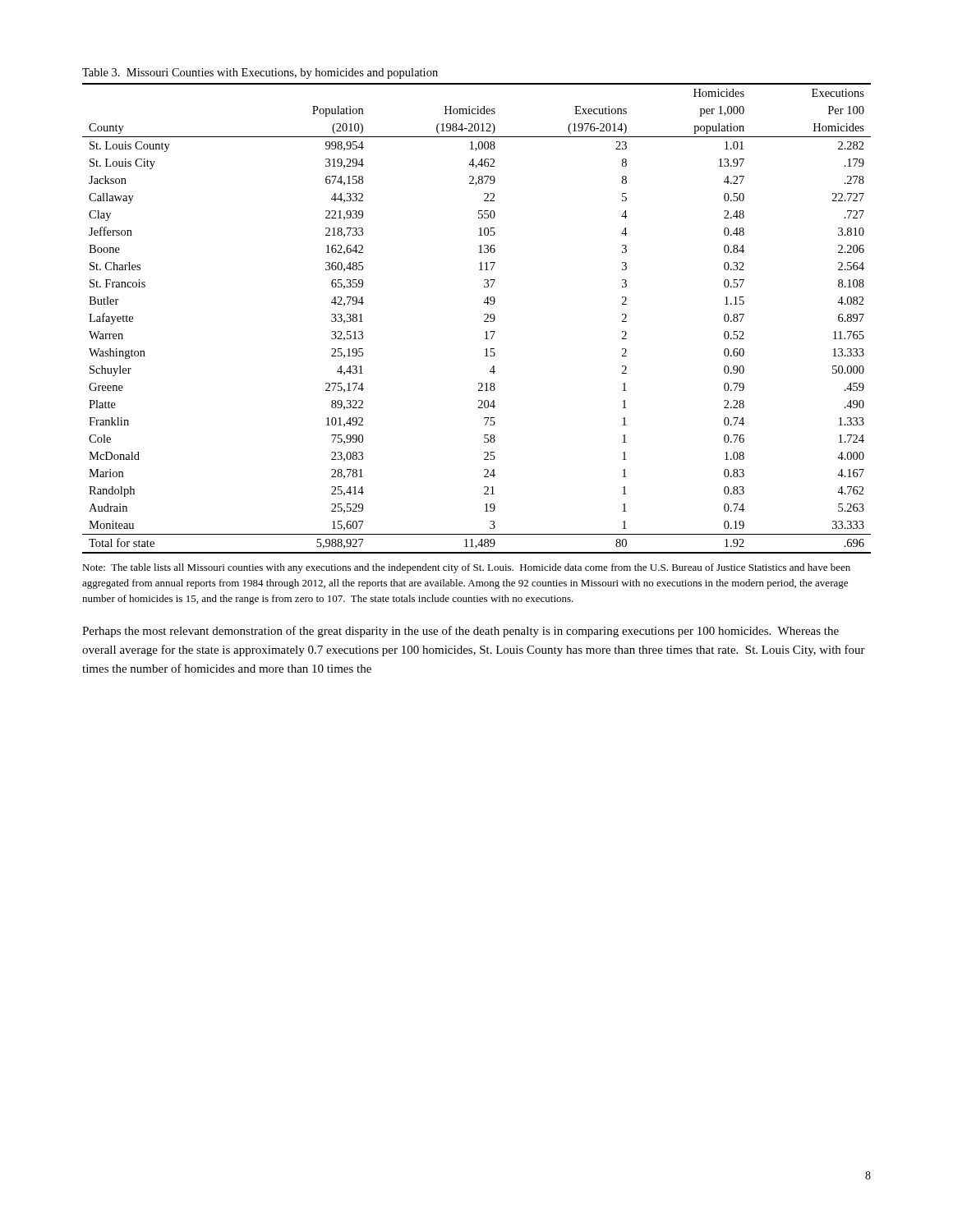Find the block on this page that starts "Perhaps the most relevant demonstration of"
953x1232 pixels.
coord(473,650)
